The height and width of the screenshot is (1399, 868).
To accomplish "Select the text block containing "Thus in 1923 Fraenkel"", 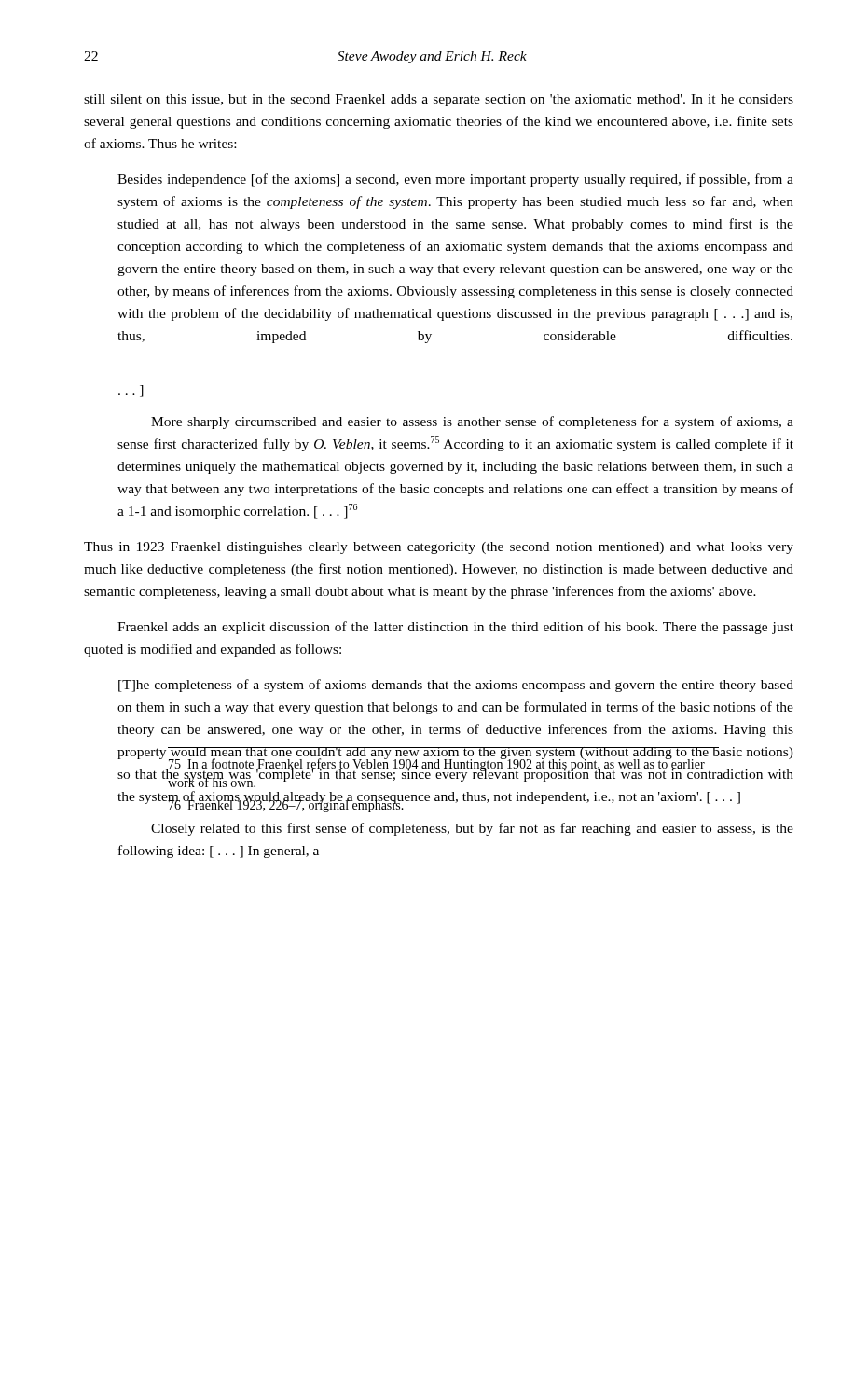I will tap(439, 598).
